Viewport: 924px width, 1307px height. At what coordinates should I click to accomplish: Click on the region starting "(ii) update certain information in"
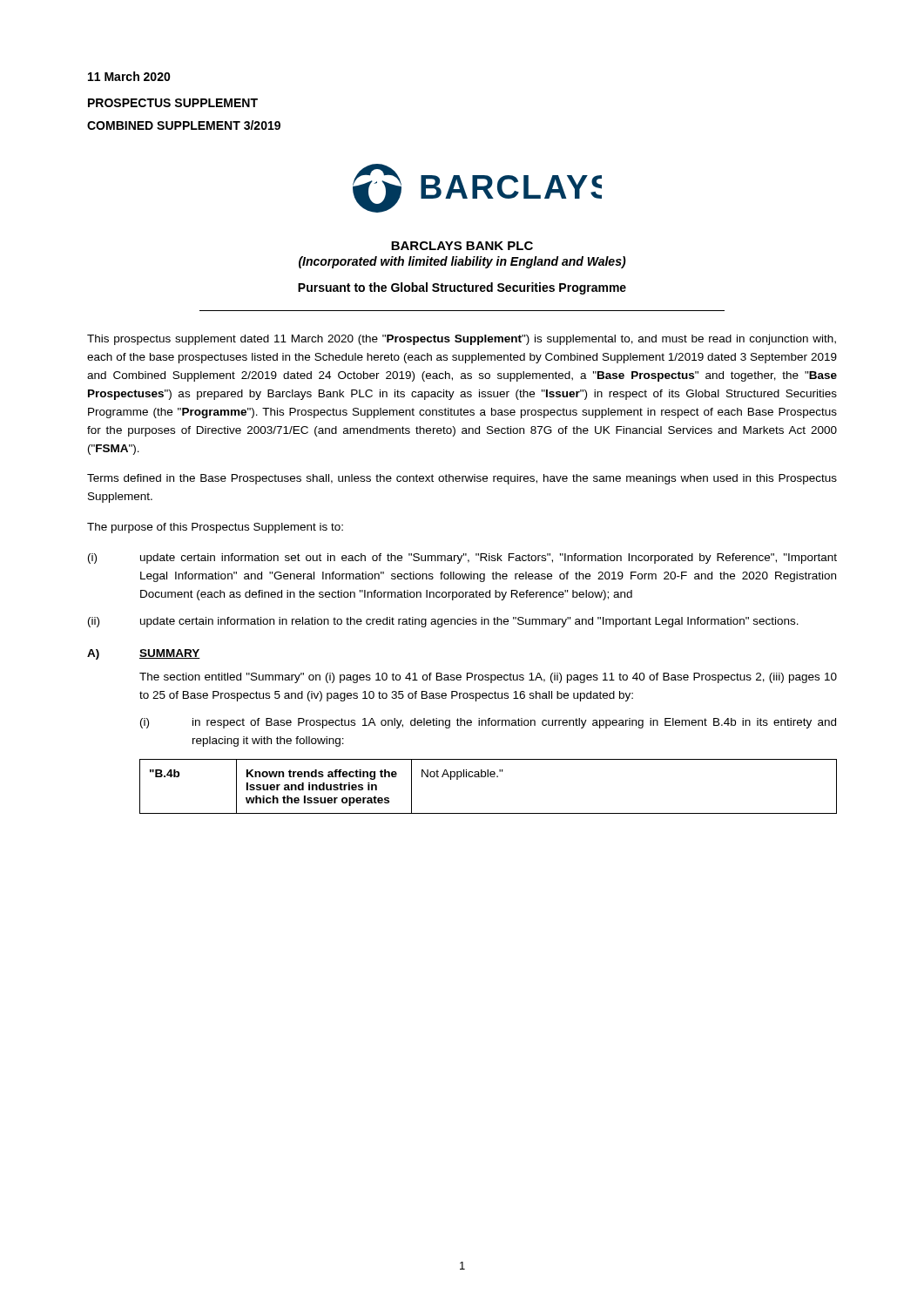pos(462,622)
